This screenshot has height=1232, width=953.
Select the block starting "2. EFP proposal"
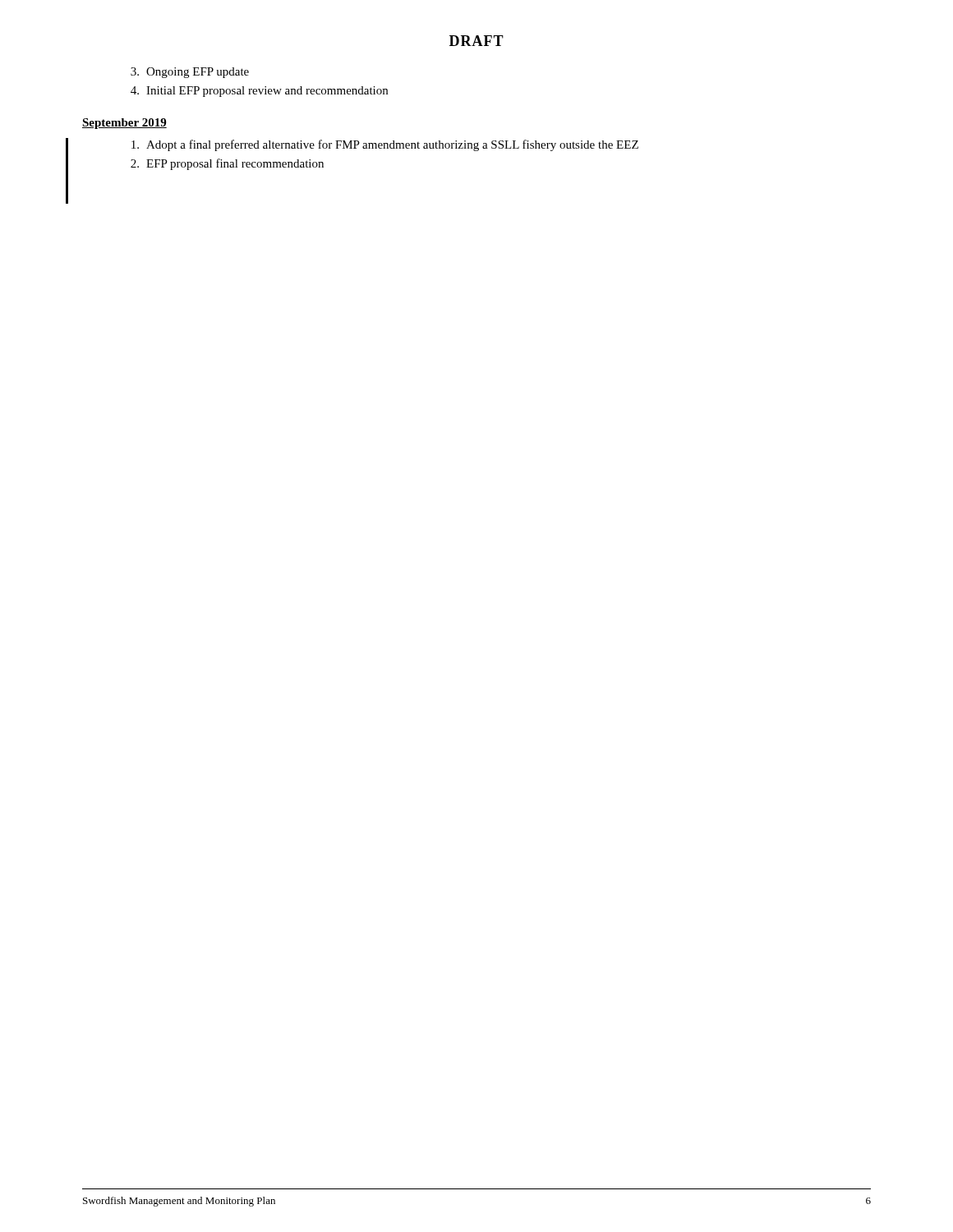click(227, 164)
